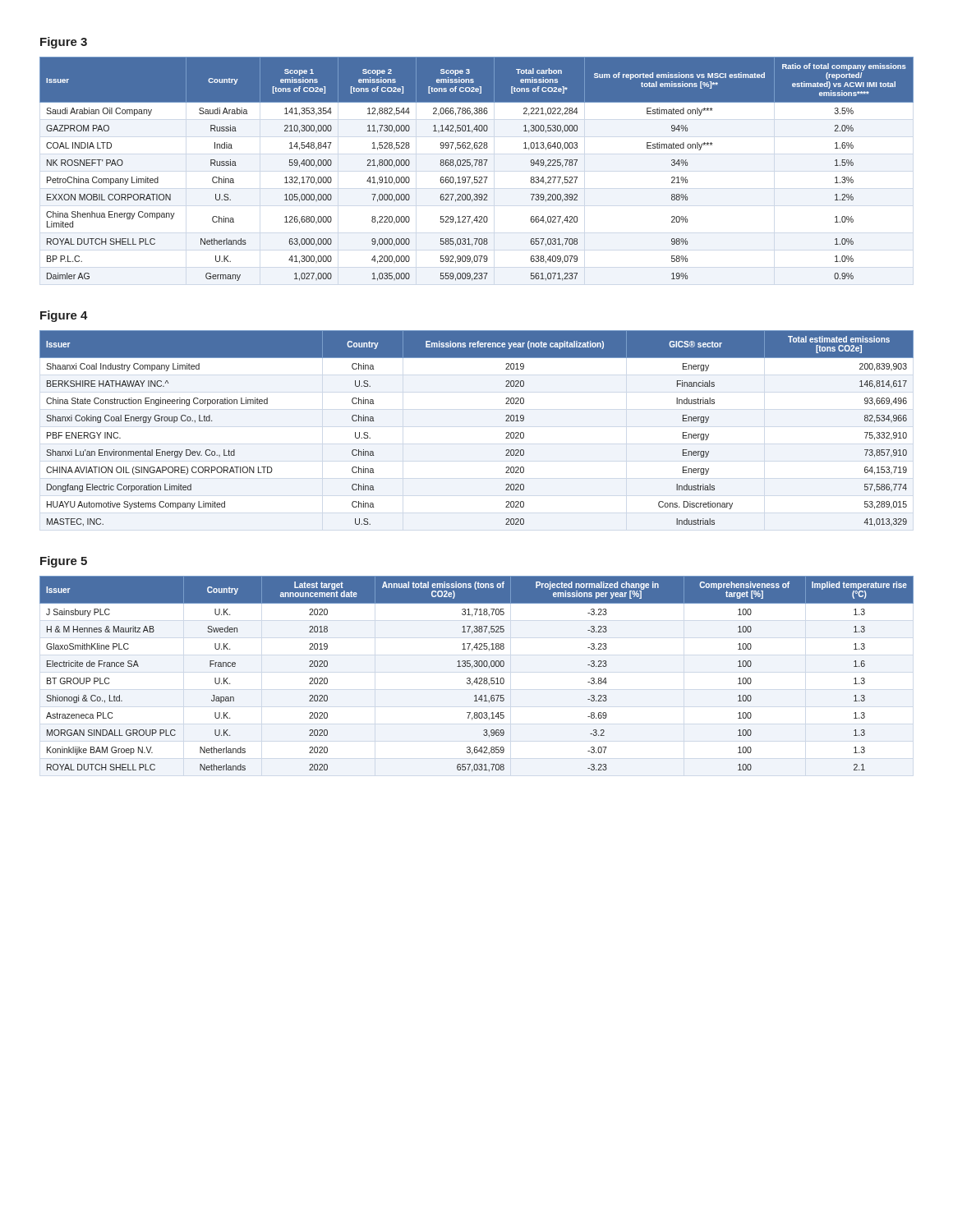Find the block starting "Figure 4"
The height and width of the screenshot is (1232, 953).
pos(63,315)
